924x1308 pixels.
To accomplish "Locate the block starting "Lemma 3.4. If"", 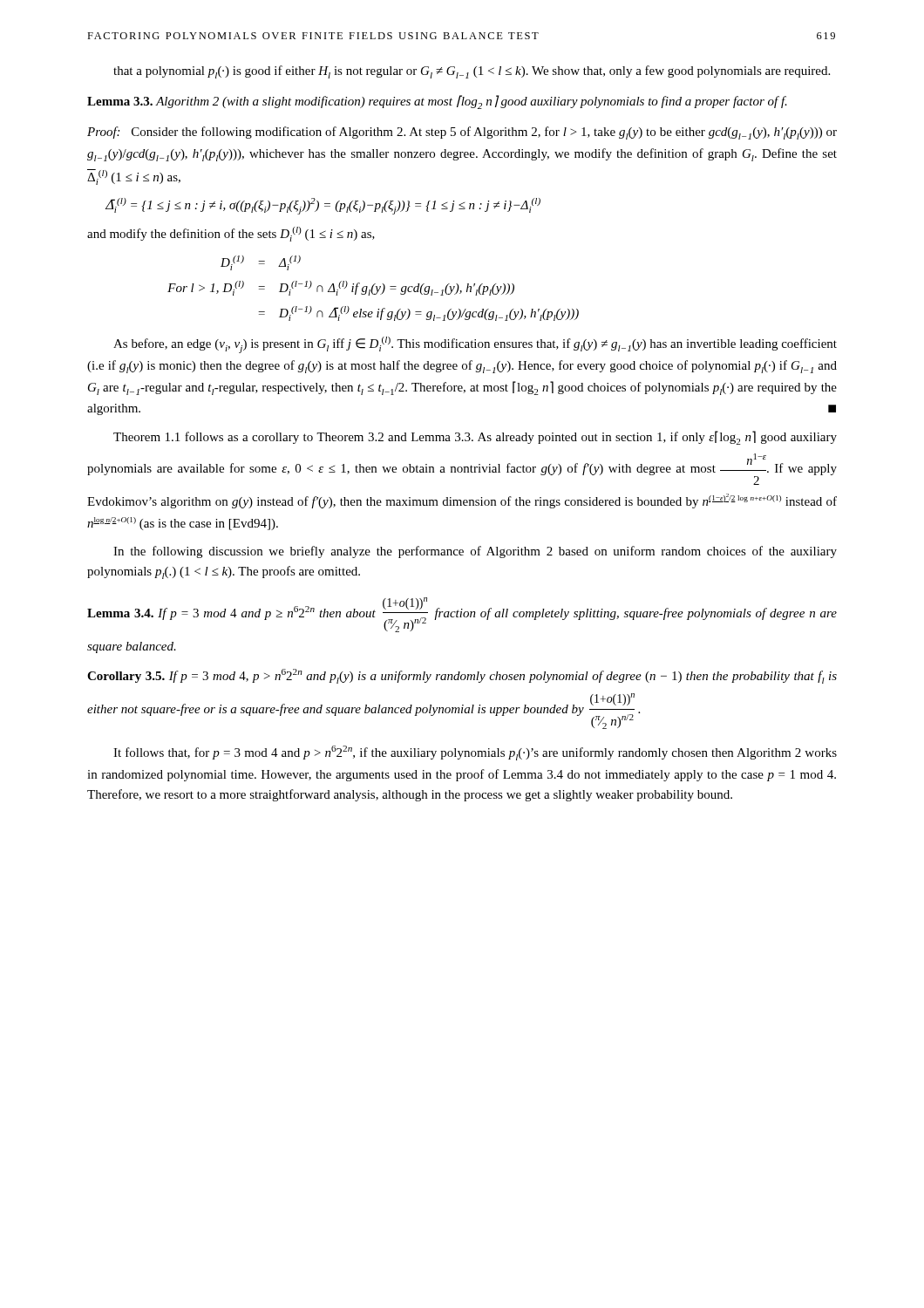I will click(462, 622).
